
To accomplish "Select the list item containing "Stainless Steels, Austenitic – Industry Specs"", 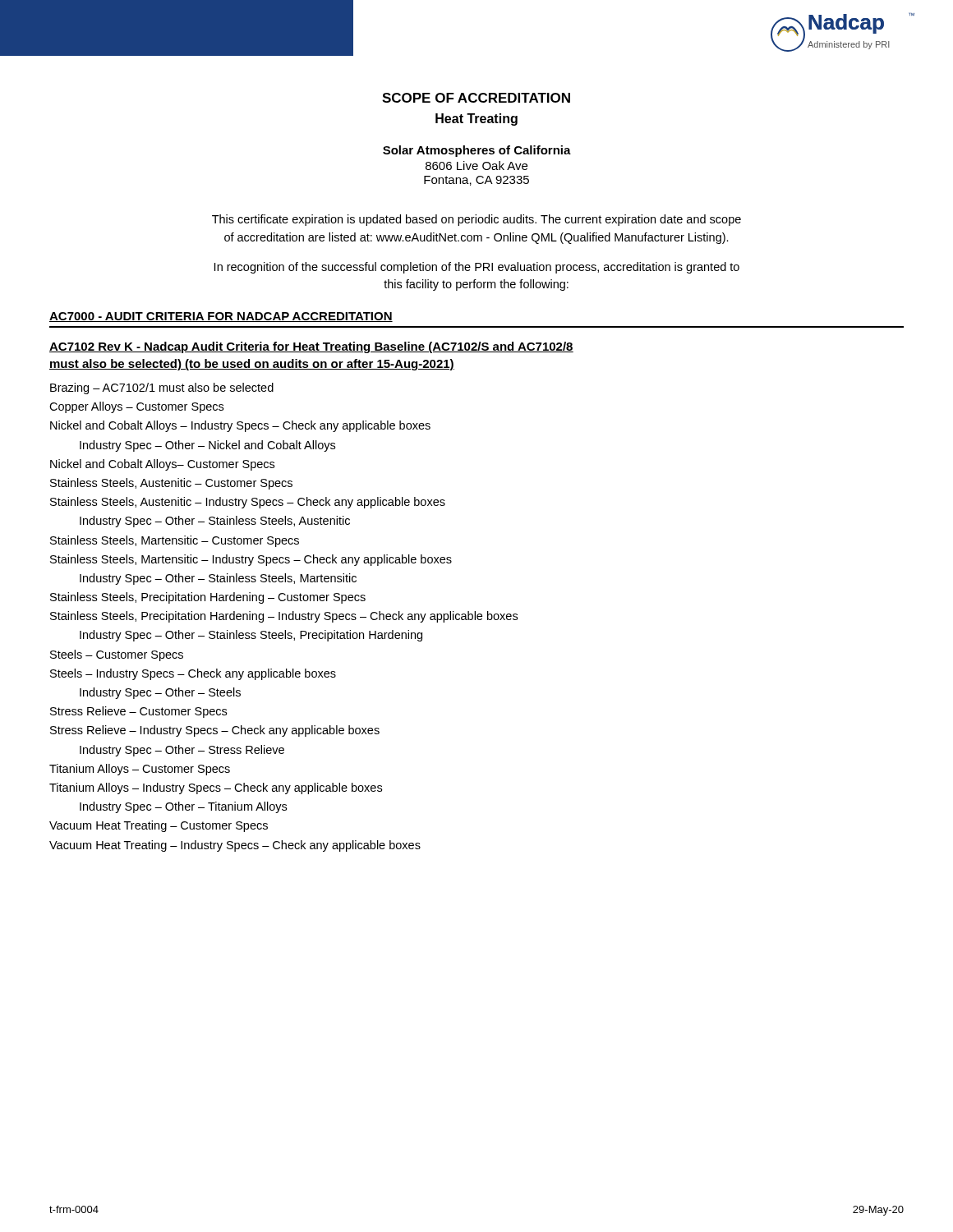I will (247, 502).
